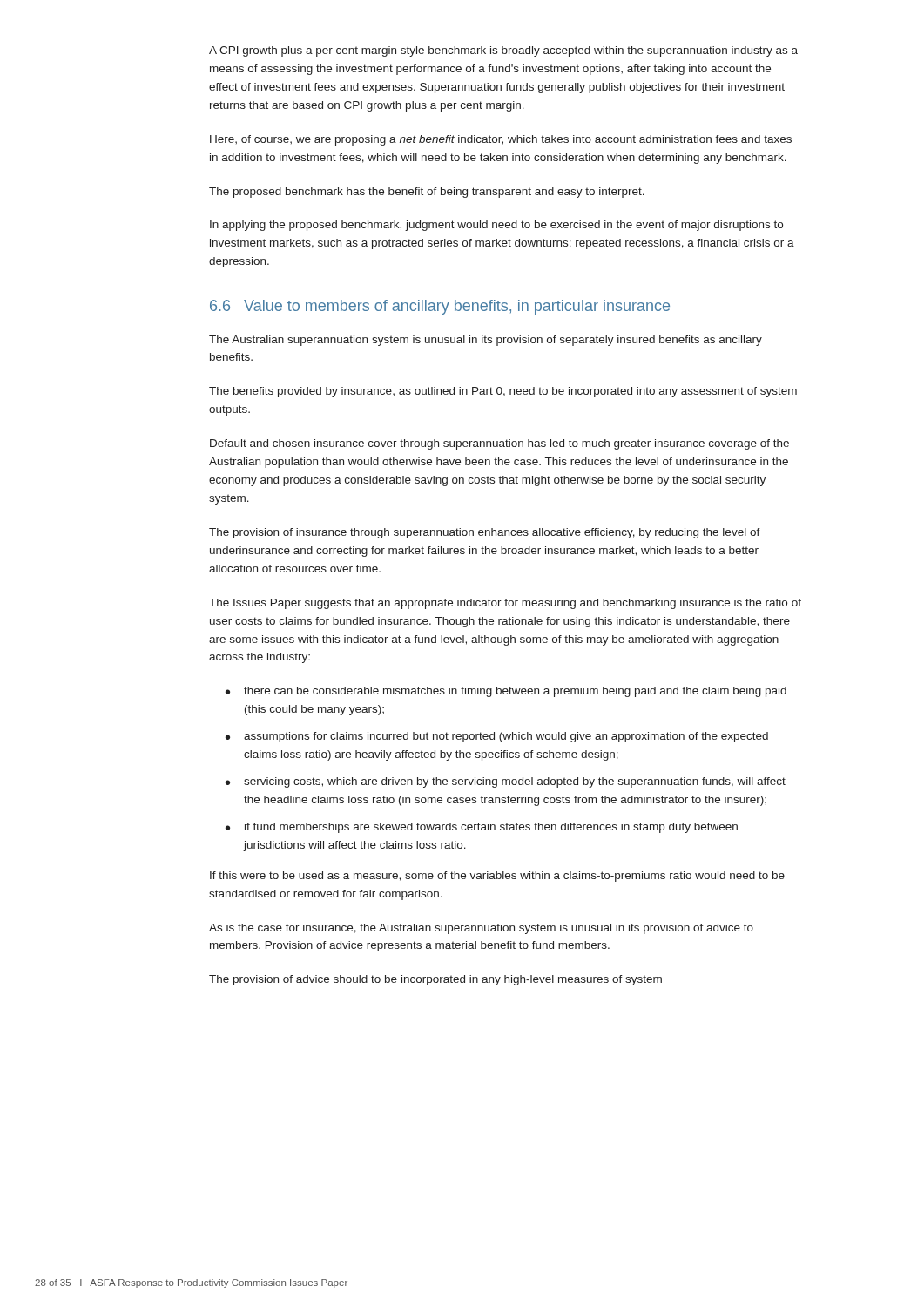Viewport: 924px width, 1307px height.
Task: Find the block starting "The Australian superannuation system"
Action: point(485,348)
